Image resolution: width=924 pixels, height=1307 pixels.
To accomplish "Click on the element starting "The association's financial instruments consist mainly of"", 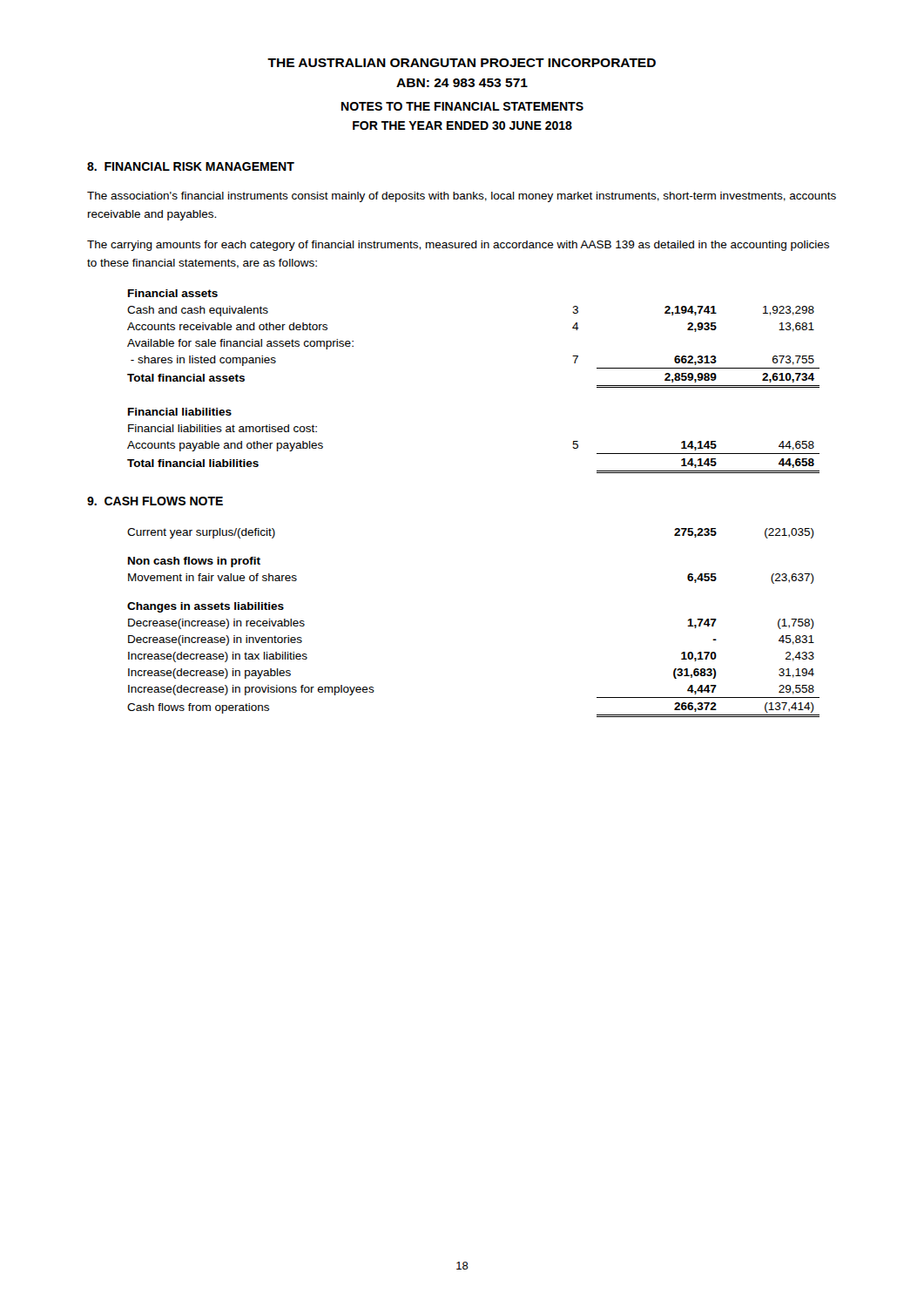I will pyautogui.click(x=462, y=205).
